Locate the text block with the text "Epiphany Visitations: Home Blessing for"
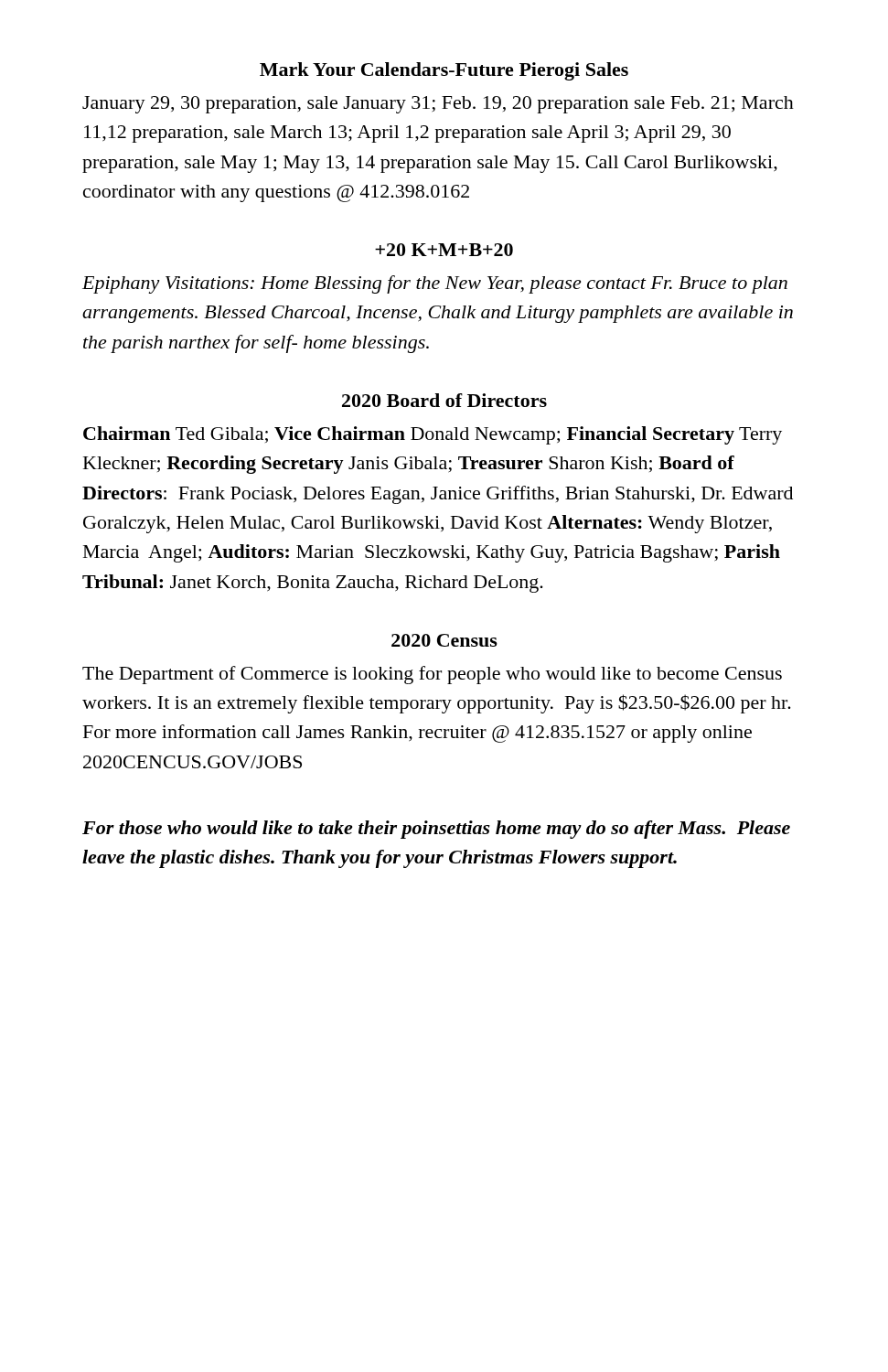The width and height of the screenshot is (888, 1372). coord(438,312)
